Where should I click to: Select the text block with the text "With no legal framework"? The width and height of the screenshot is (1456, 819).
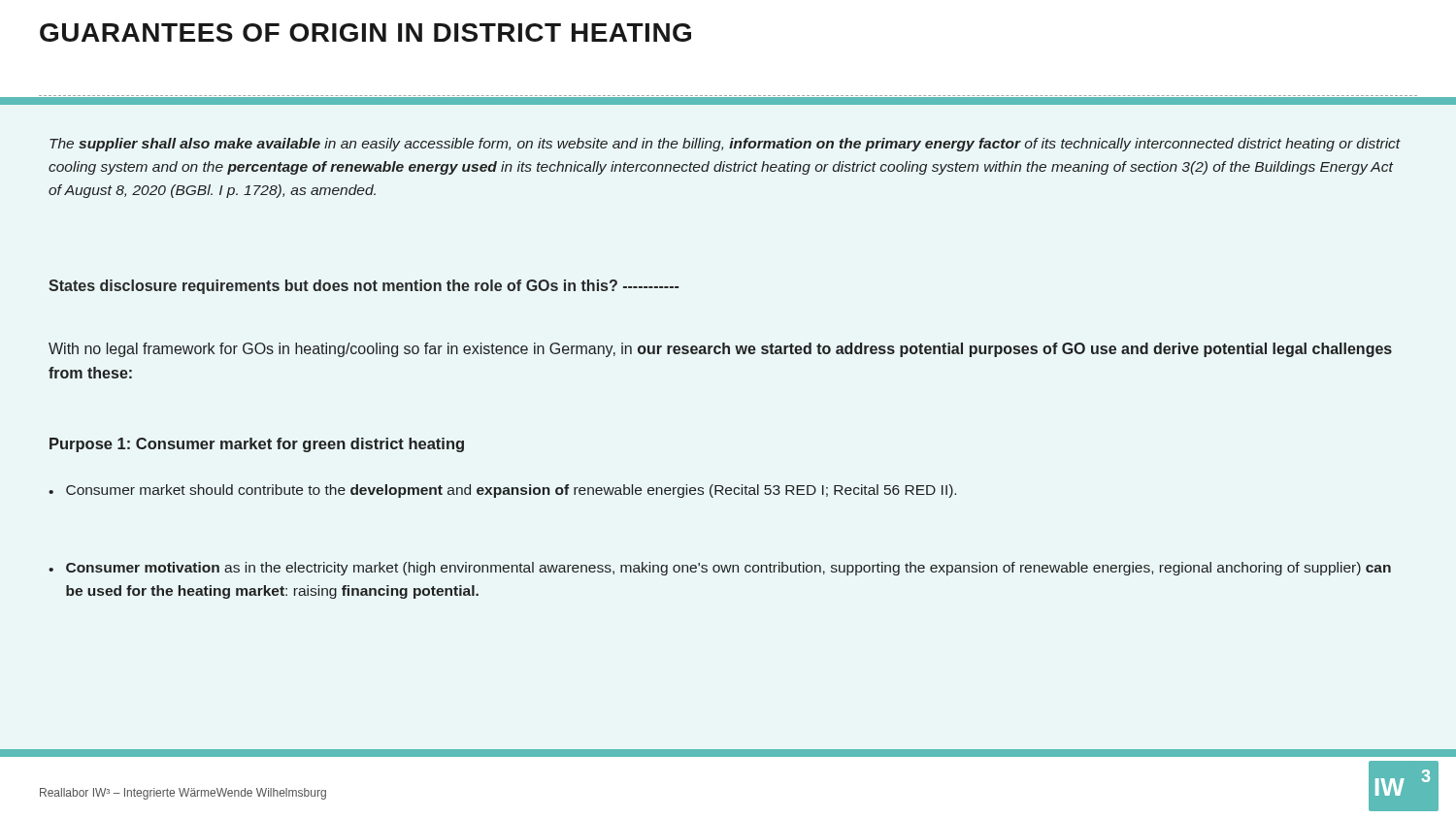720,361
